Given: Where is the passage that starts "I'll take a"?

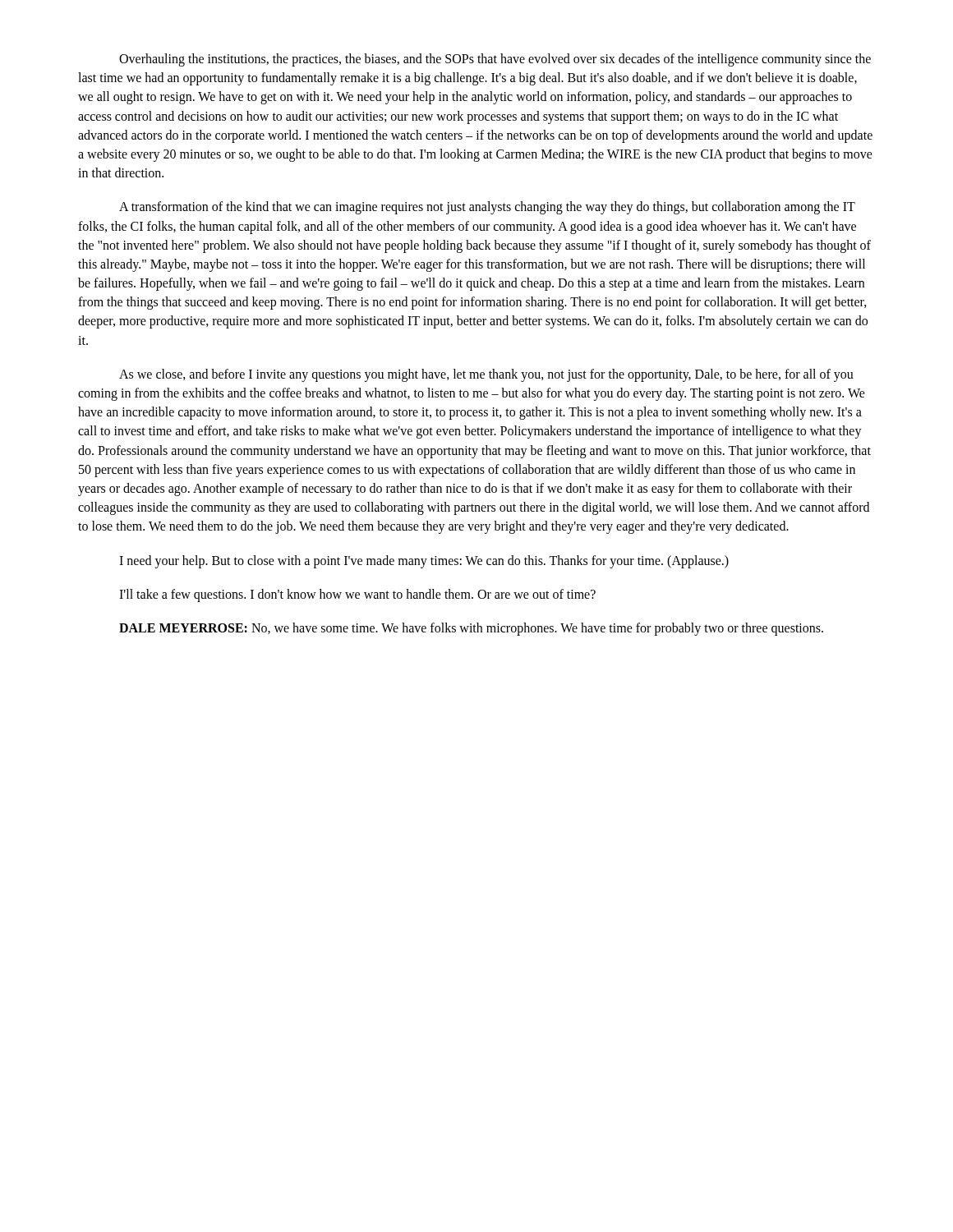Looking at the screenshot, I should tap(476, 594).
